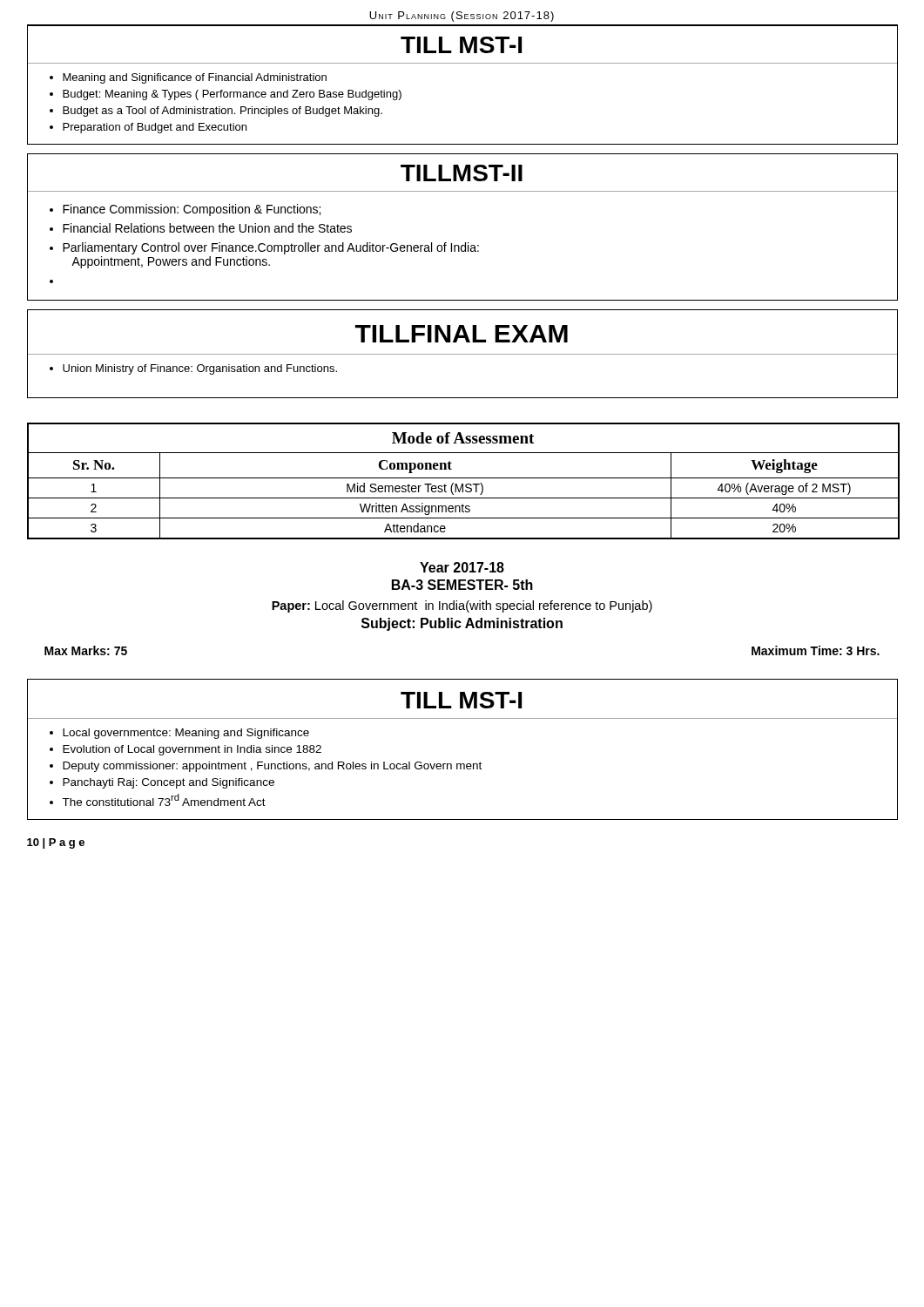
Task: Select the region starting "TILLMST-II Finance Commission: Composition & Functions; Financial Relations"
Action: [x=462, y=227]
